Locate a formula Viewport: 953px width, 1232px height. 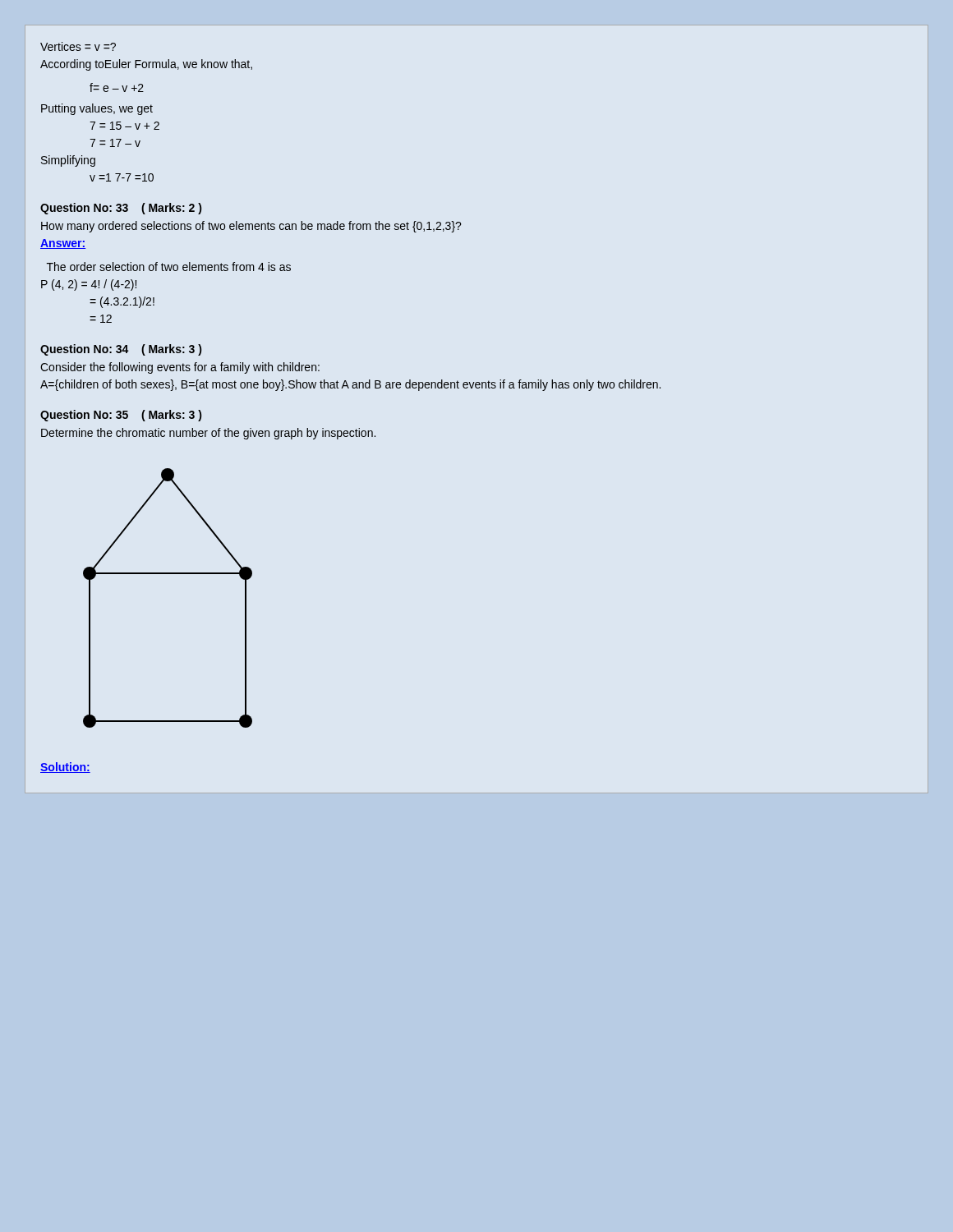pos(117,88)
